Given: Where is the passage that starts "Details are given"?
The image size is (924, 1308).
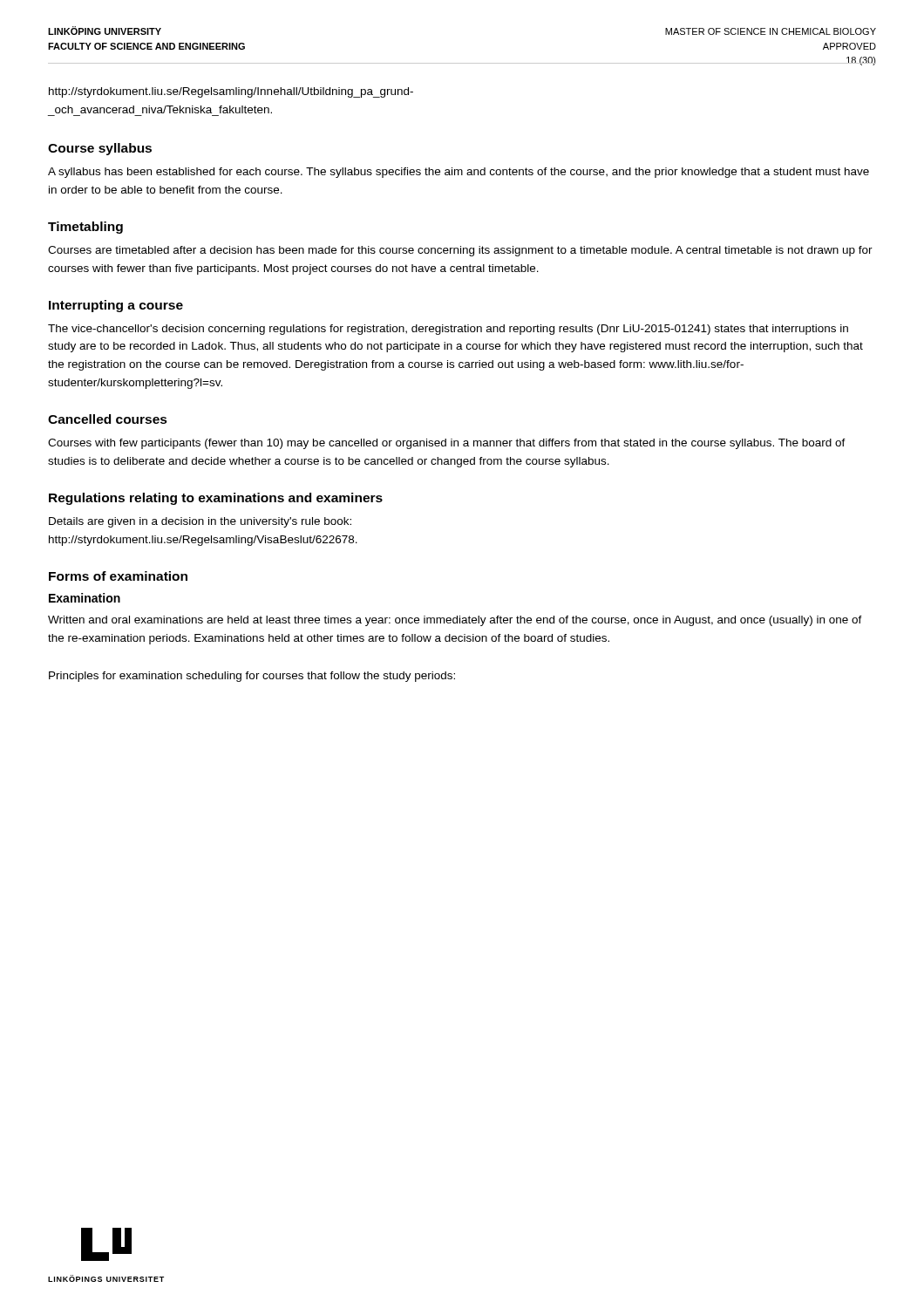Looking at the screenshot, I should 203,530.
